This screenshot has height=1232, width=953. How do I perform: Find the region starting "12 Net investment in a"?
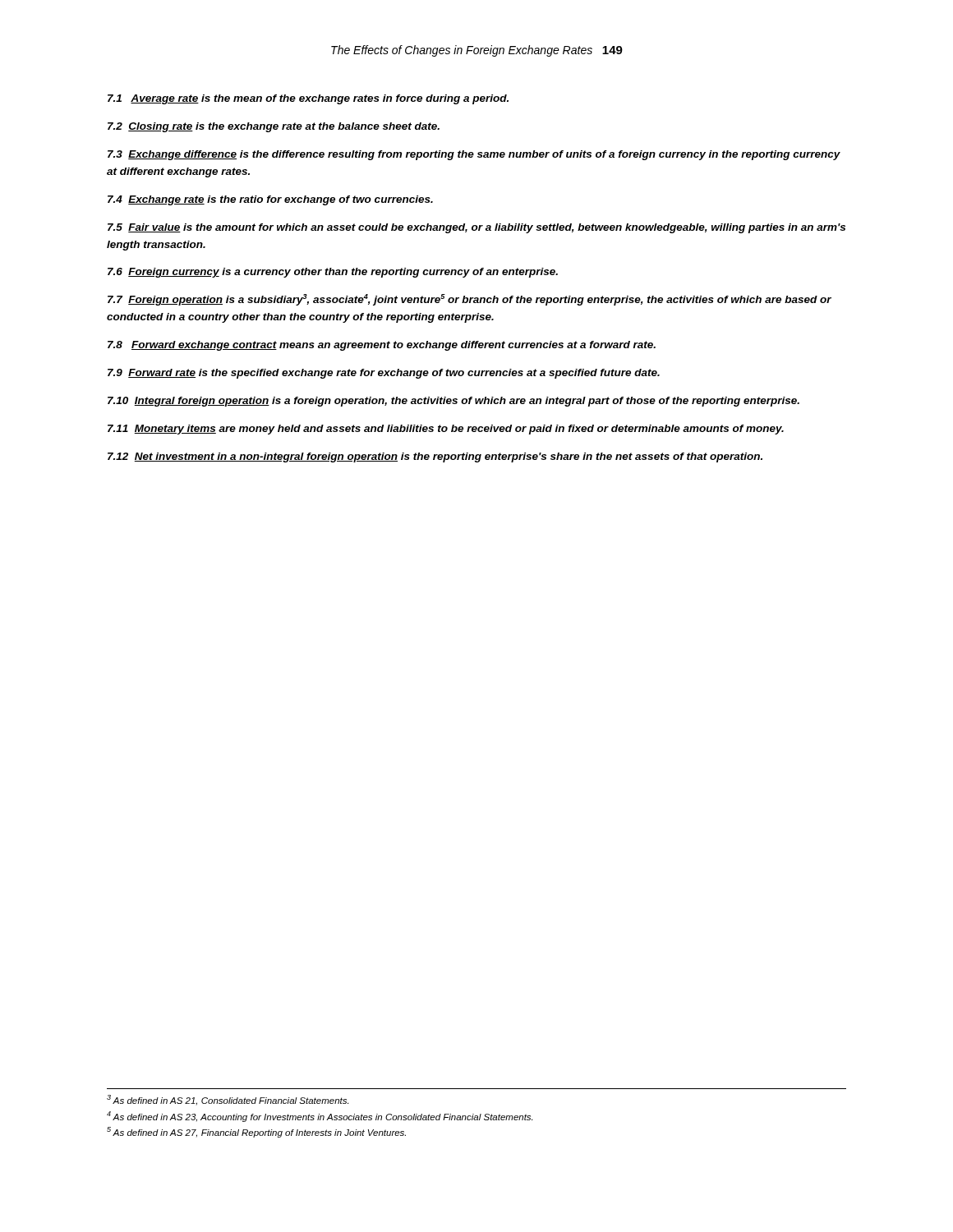[435, 456]
